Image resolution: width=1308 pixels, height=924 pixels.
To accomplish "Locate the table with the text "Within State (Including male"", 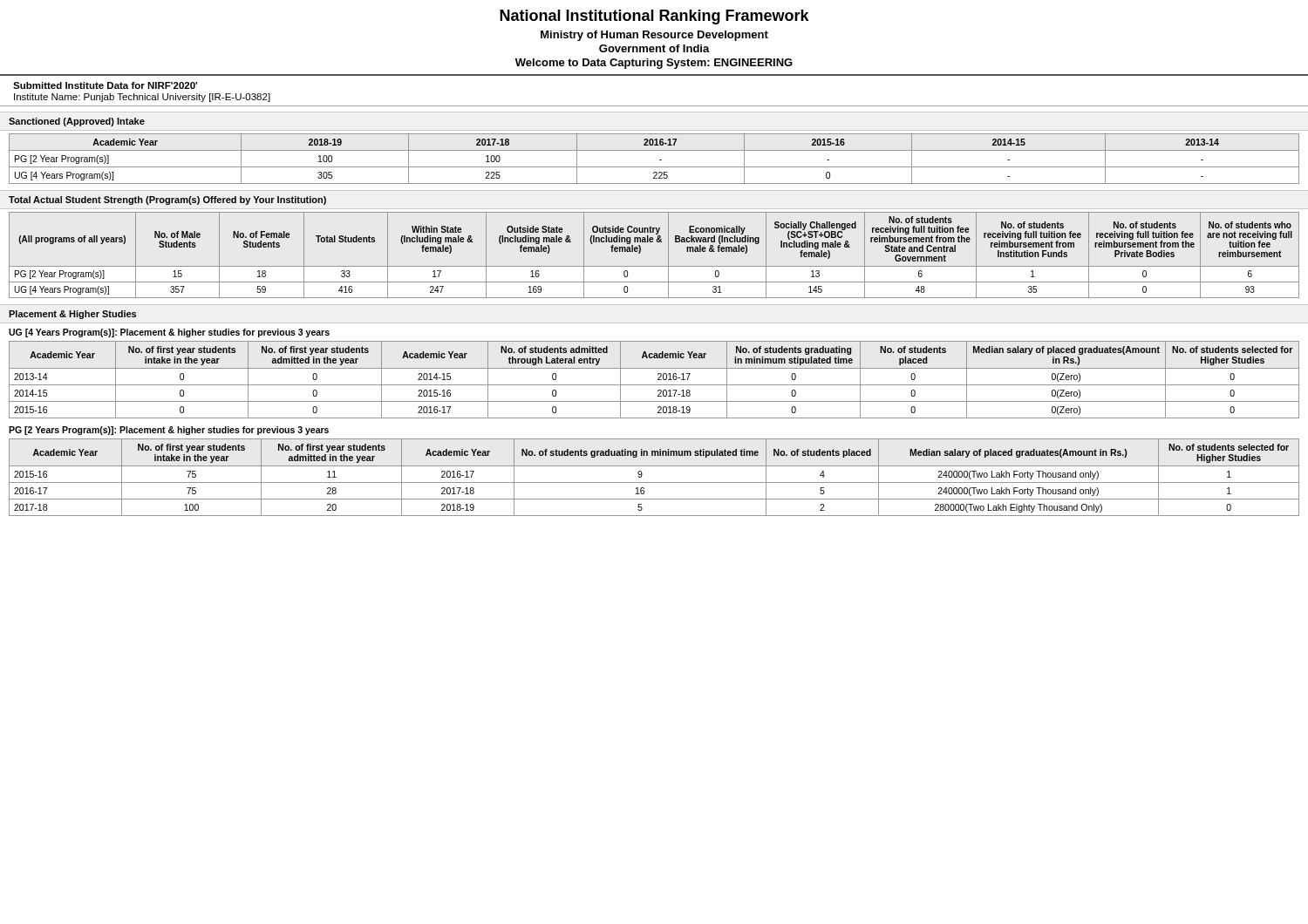I will point(654,255).
